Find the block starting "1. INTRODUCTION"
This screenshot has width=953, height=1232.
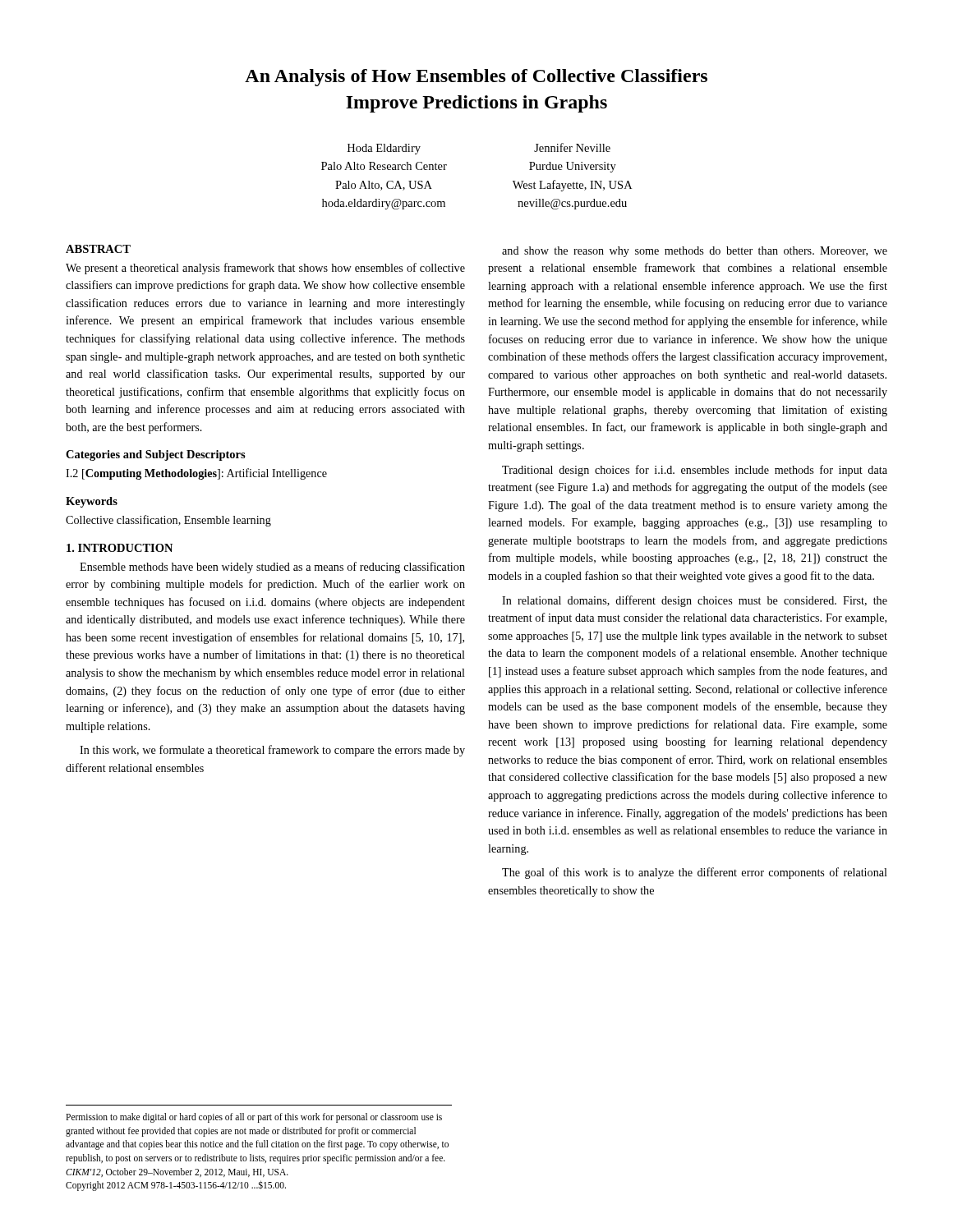[119, 548]
